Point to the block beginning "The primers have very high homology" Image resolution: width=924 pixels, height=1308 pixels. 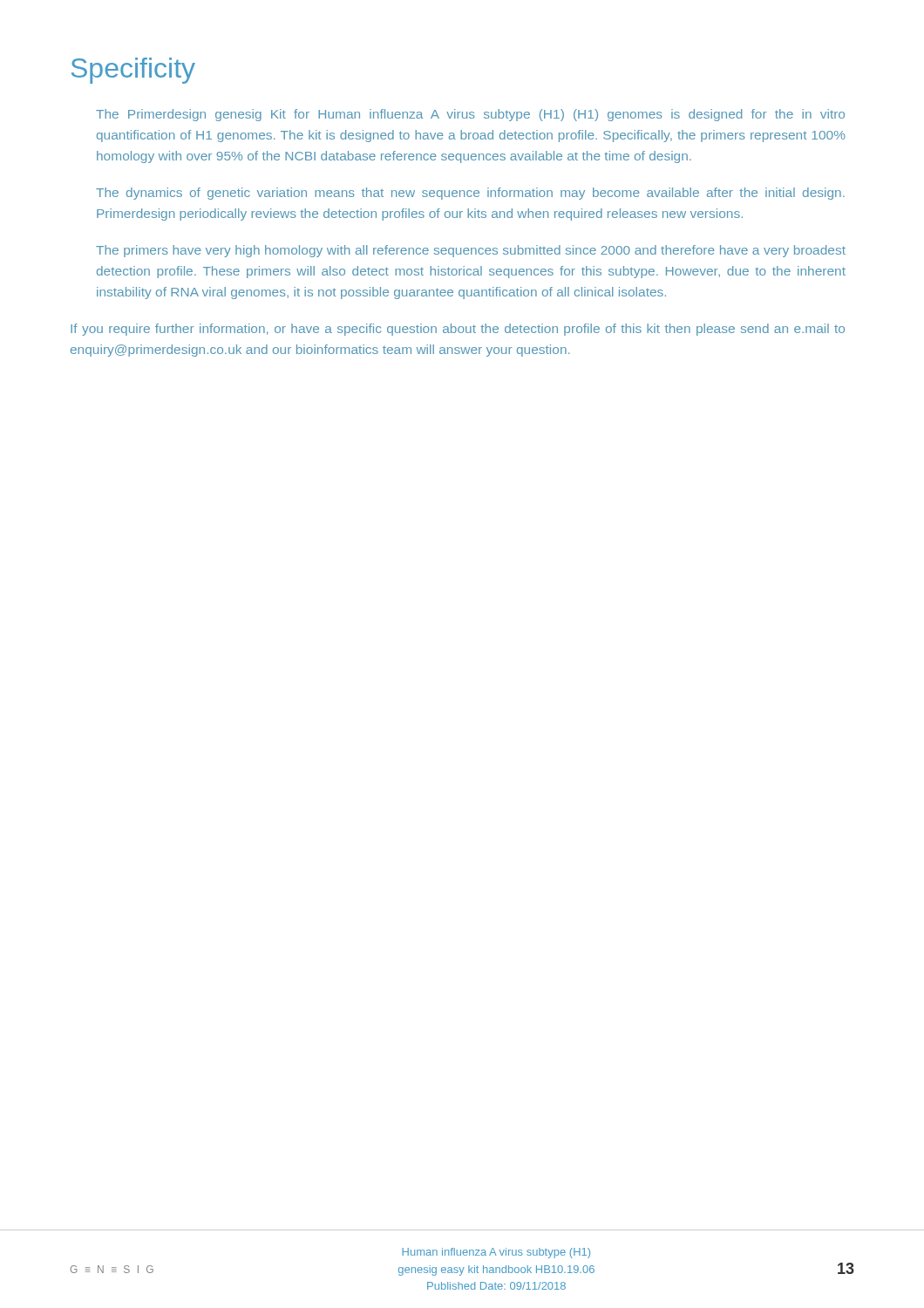[471, 271]
